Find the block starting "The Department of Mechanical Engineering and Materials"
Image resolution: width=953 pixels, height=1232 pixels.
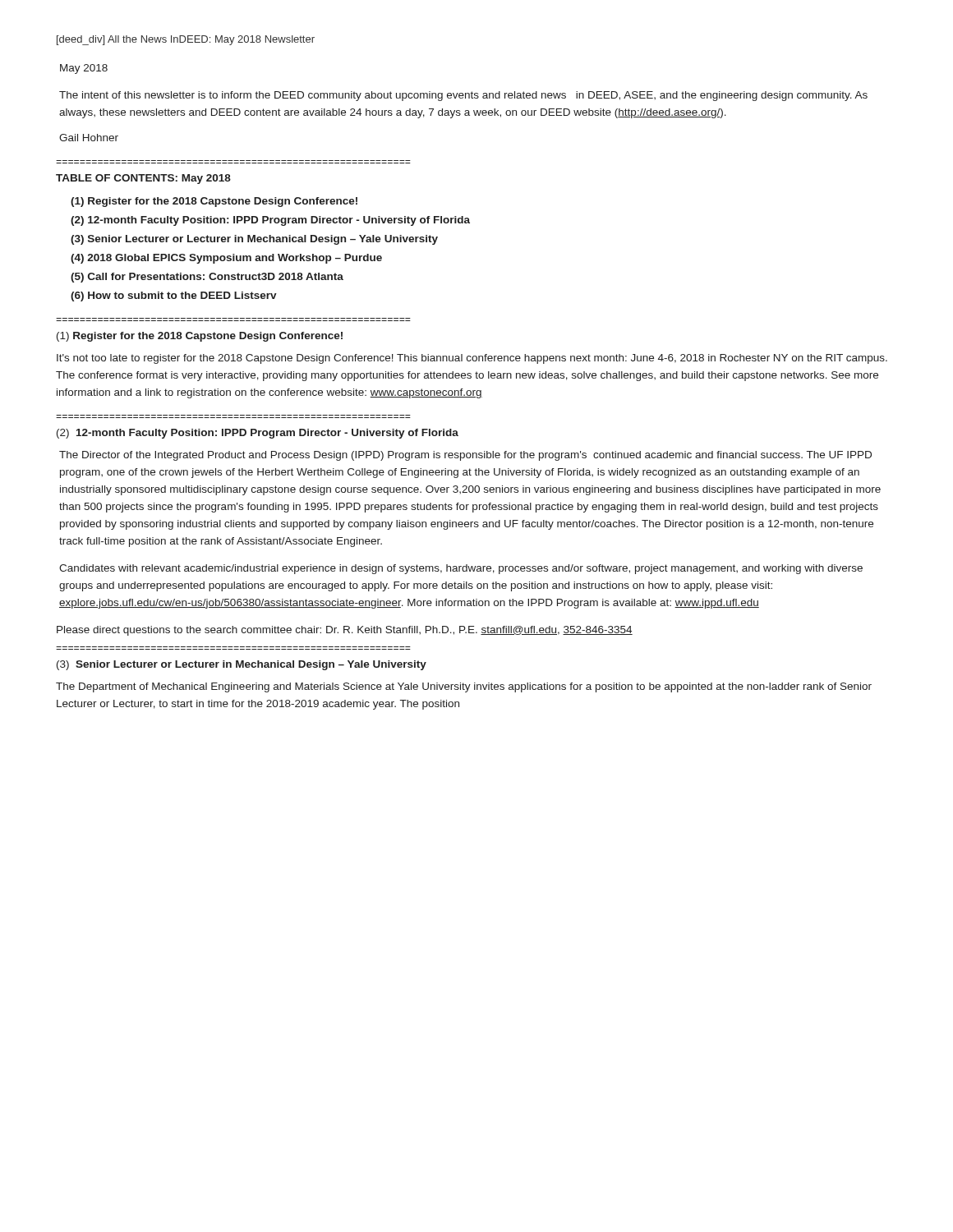point(464,695)
